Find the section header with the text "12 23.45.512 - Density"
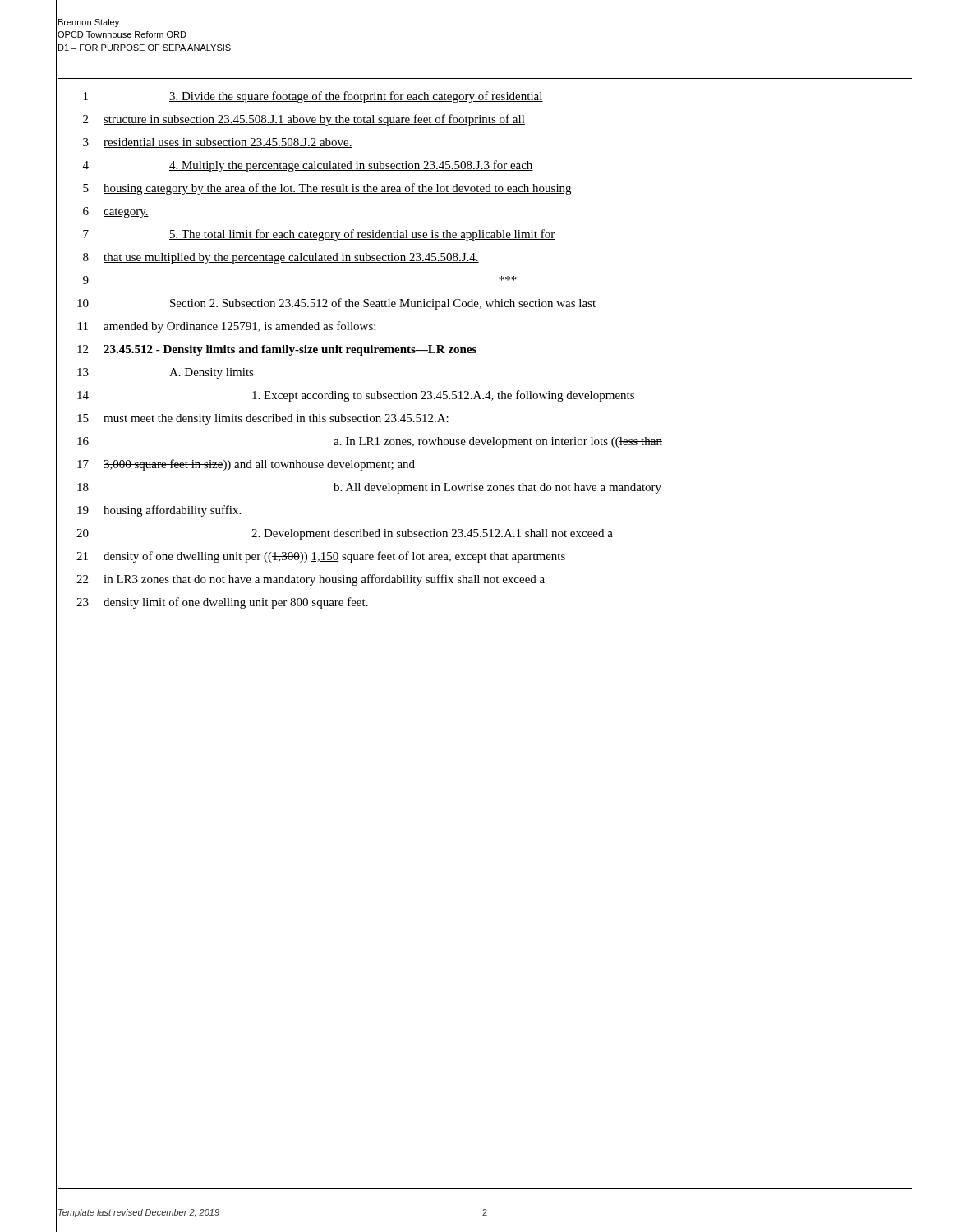 click(485, 350)
